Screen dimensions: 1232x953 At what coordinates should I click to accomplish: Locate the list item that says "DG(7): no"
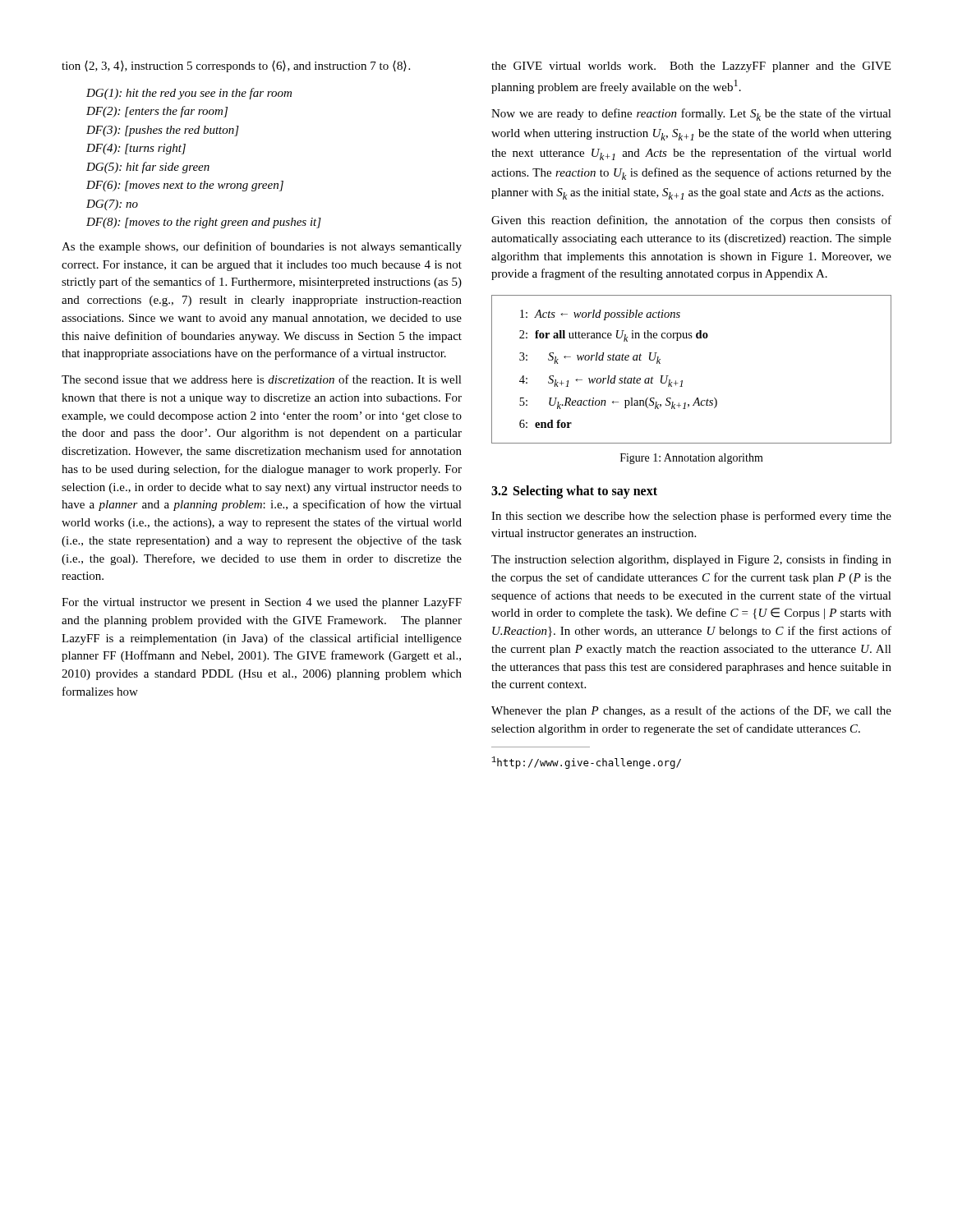pos(112,205)
